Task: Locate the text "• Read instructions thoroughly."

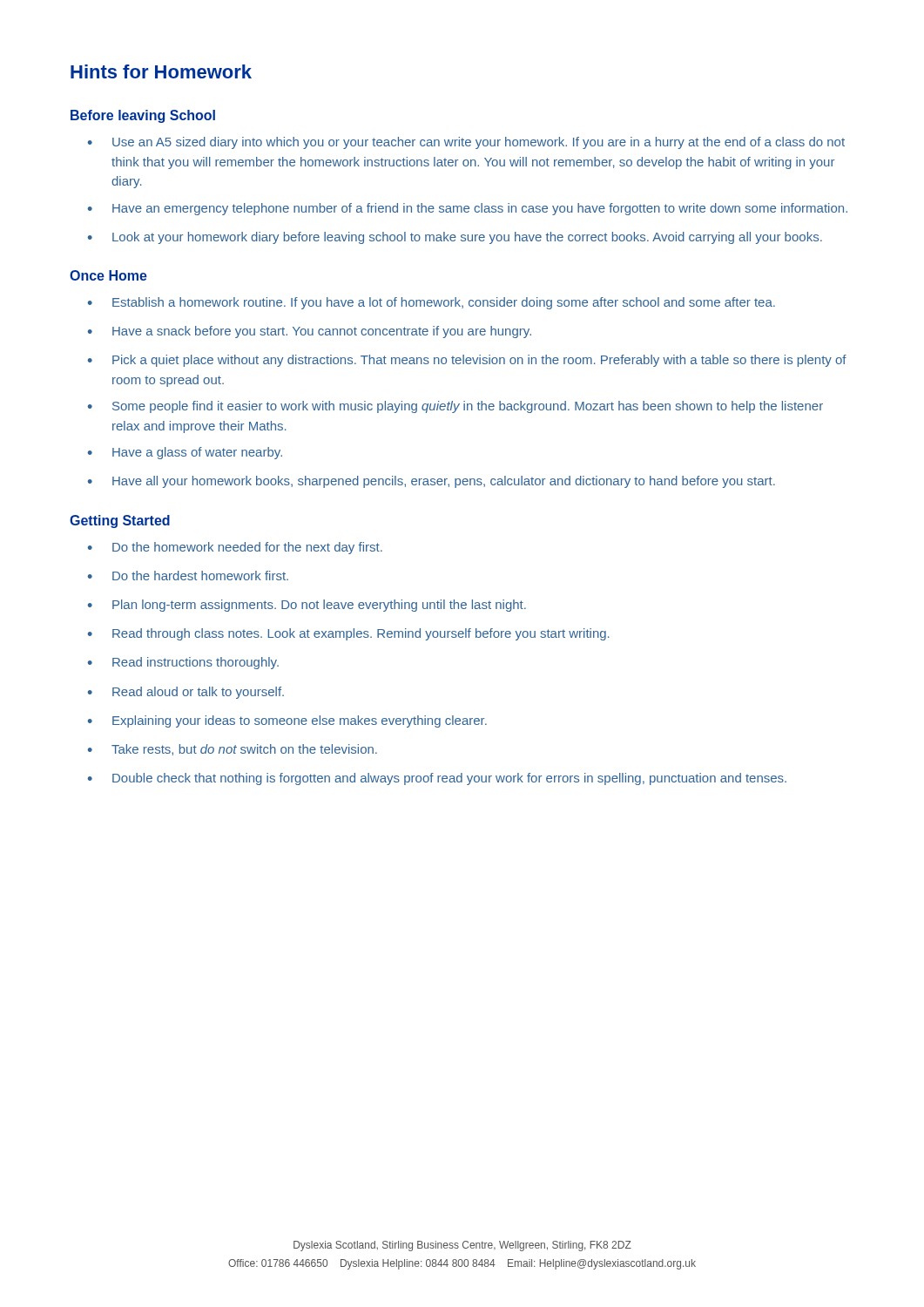Action: [183, 663]
